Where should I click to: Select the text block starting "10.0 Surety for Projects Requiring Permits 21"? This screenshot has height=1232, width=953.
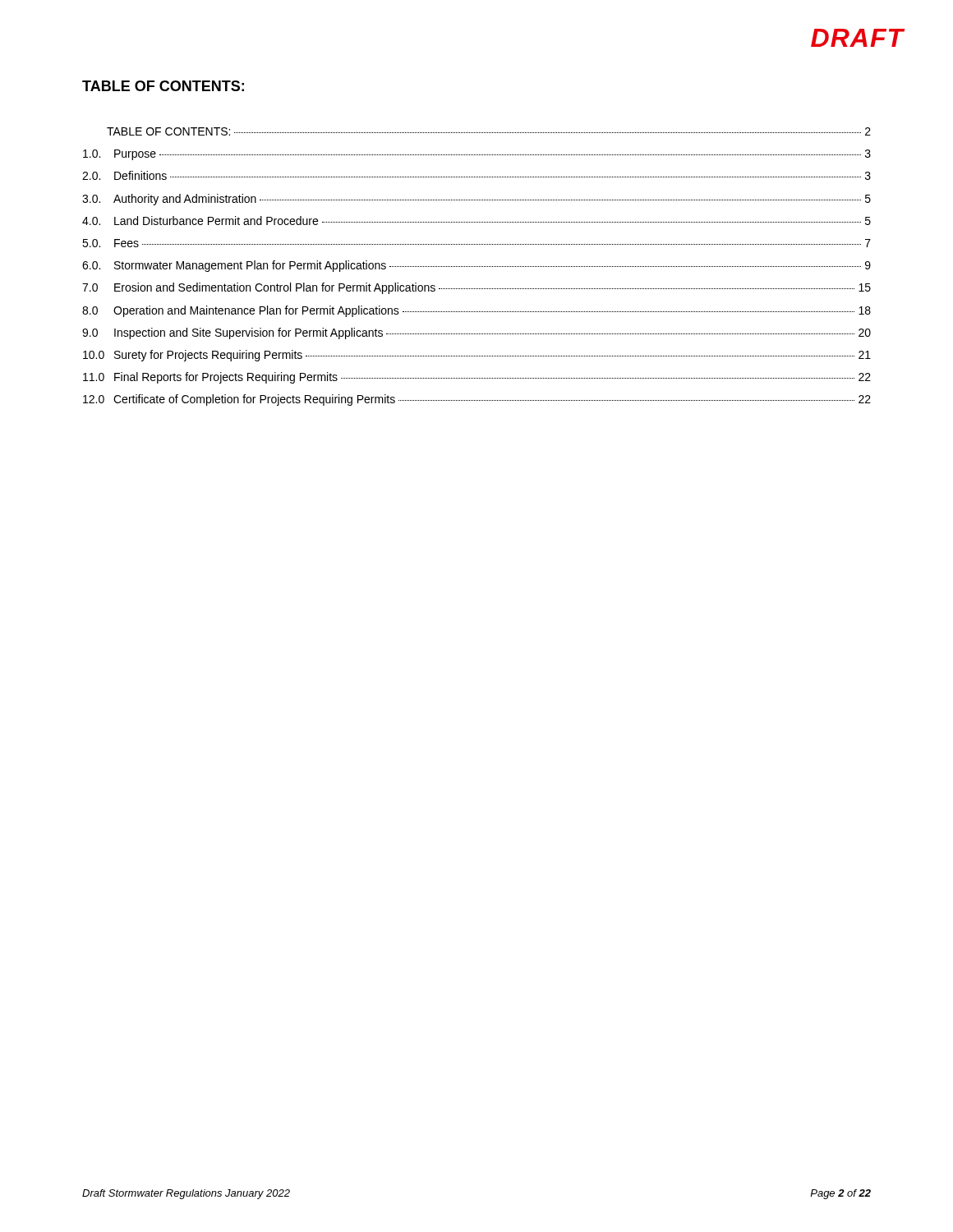pos(476,355)
